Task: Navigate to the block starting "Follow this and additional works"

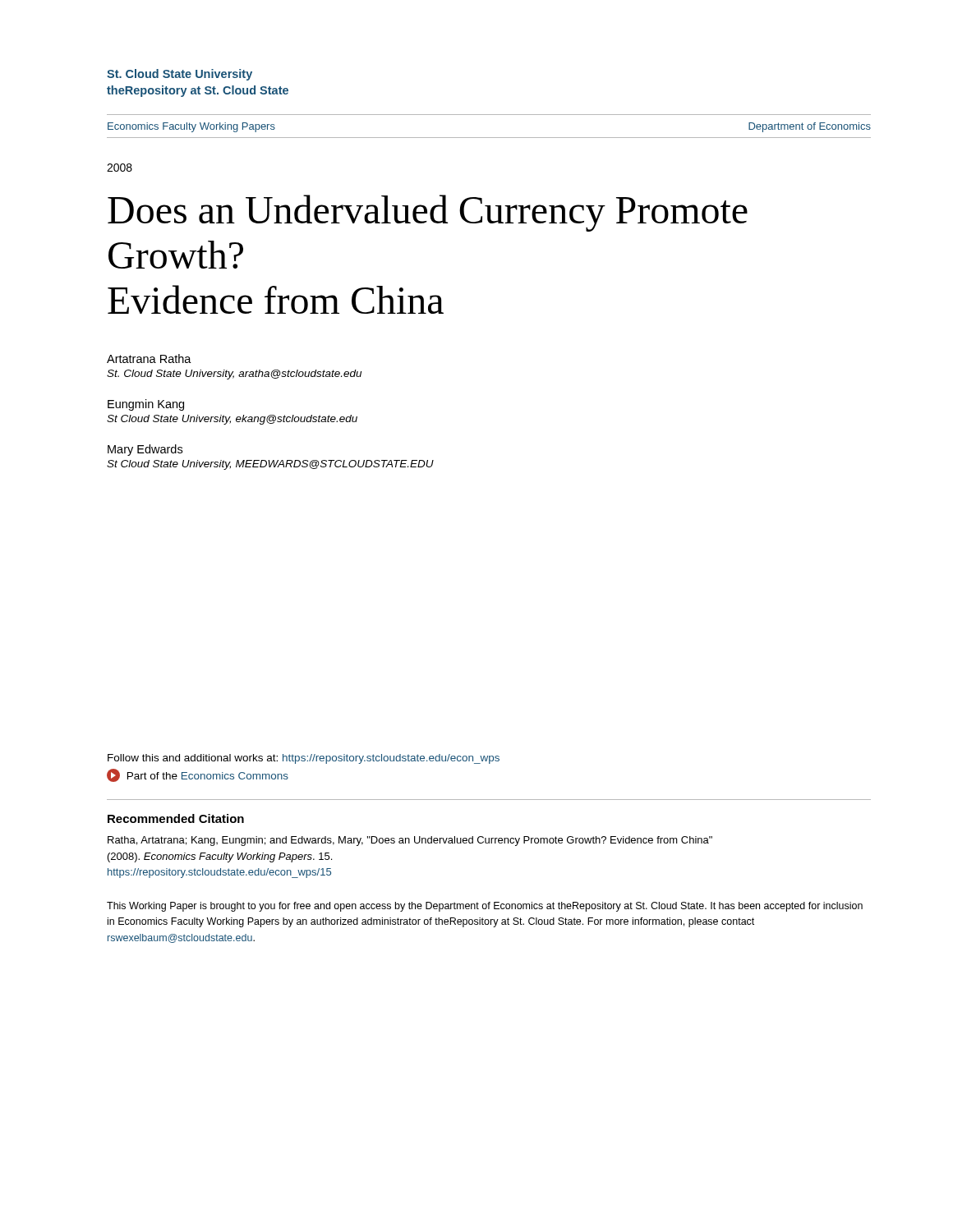Action: pyautogui.click(x=489, y=767)
